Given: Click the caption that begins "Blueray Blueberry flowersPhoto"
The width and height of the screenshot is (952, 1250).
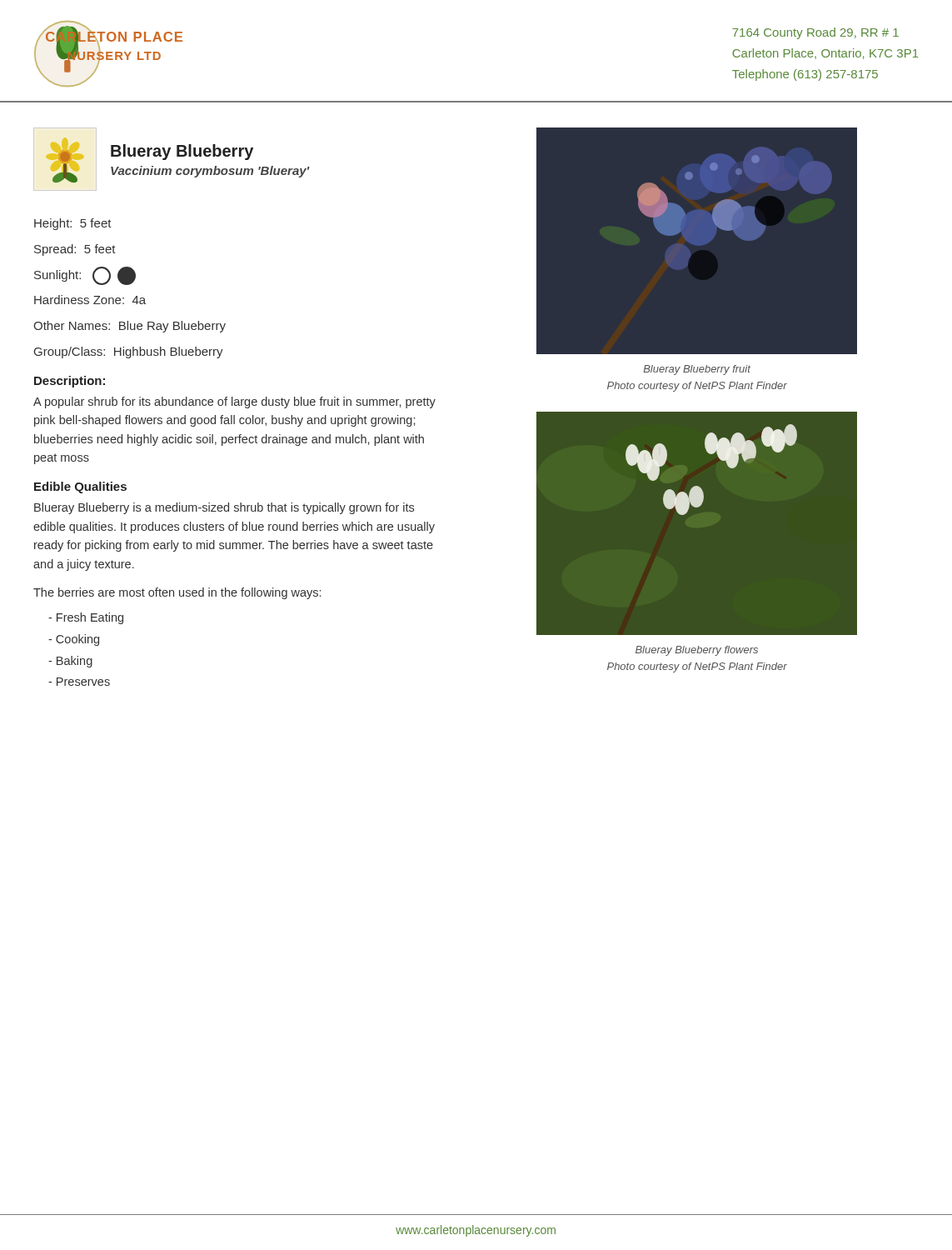Looking at the screenshot, I should pyautogui.click(x=697, y=658).
